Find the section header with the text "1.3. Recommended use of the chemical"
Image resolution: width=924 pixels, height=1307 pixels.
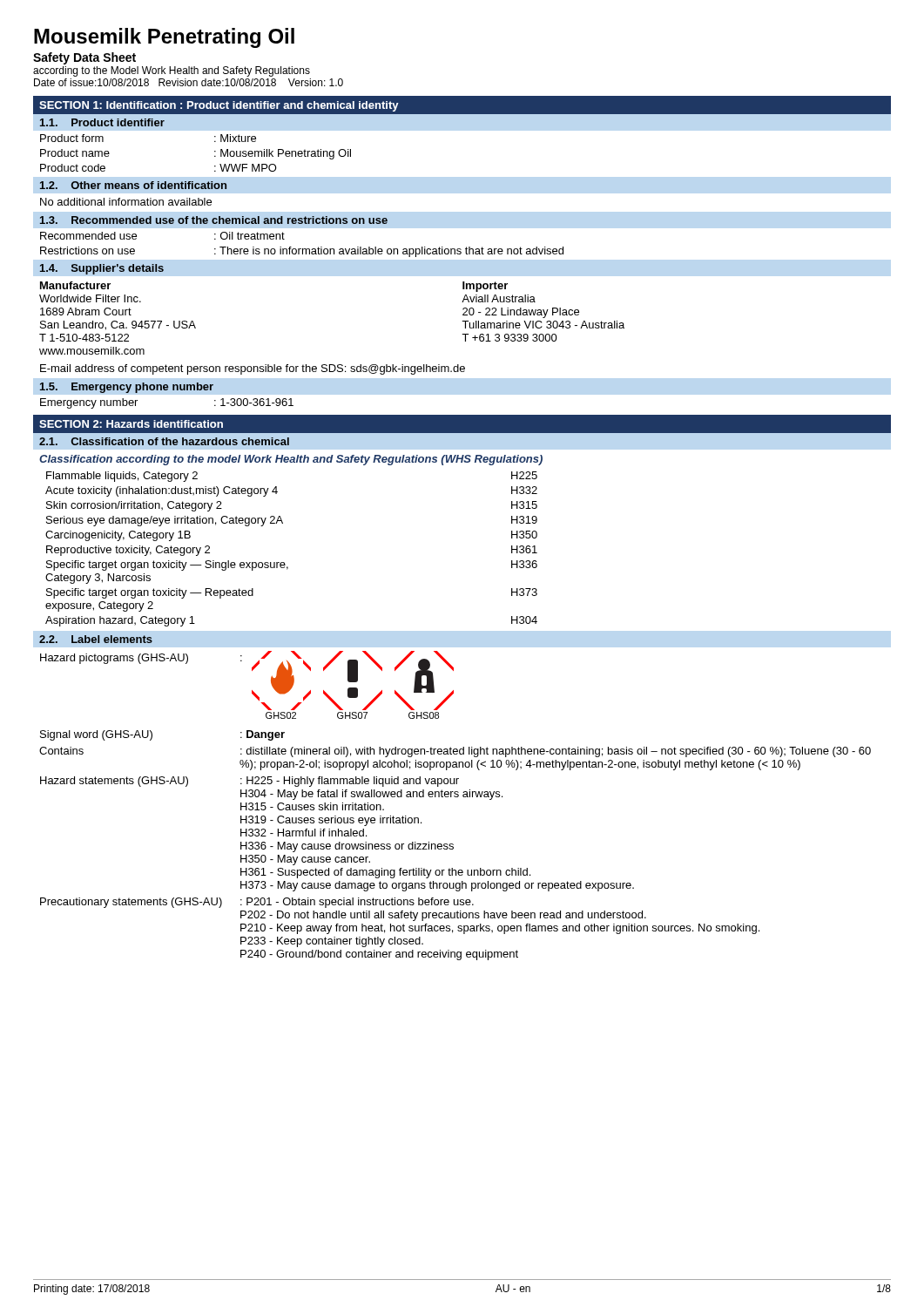coord(213,220)
